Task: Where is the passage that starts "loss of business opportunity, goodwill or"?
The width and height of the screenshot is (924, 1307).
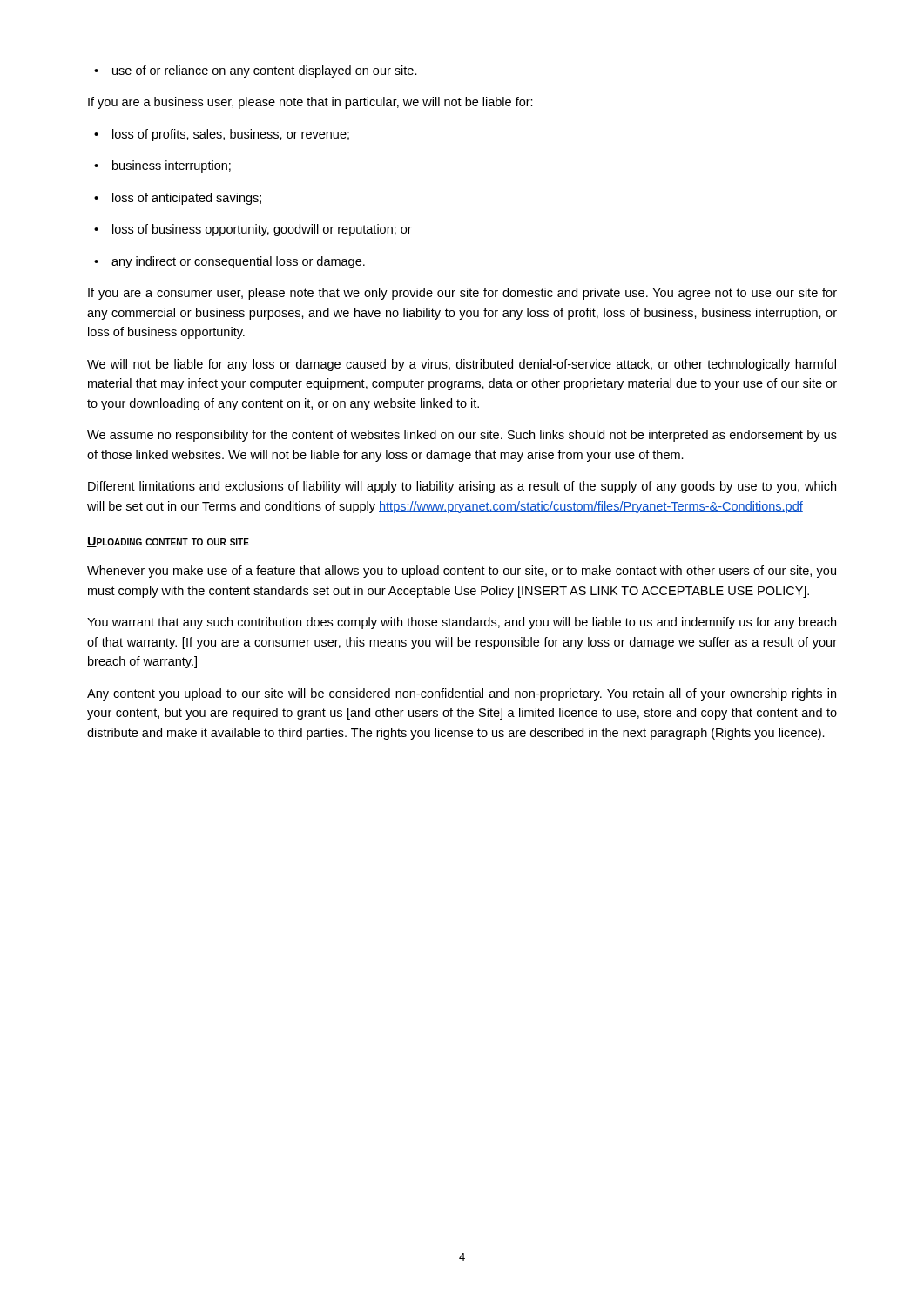Action: click(x=262, y=229)
